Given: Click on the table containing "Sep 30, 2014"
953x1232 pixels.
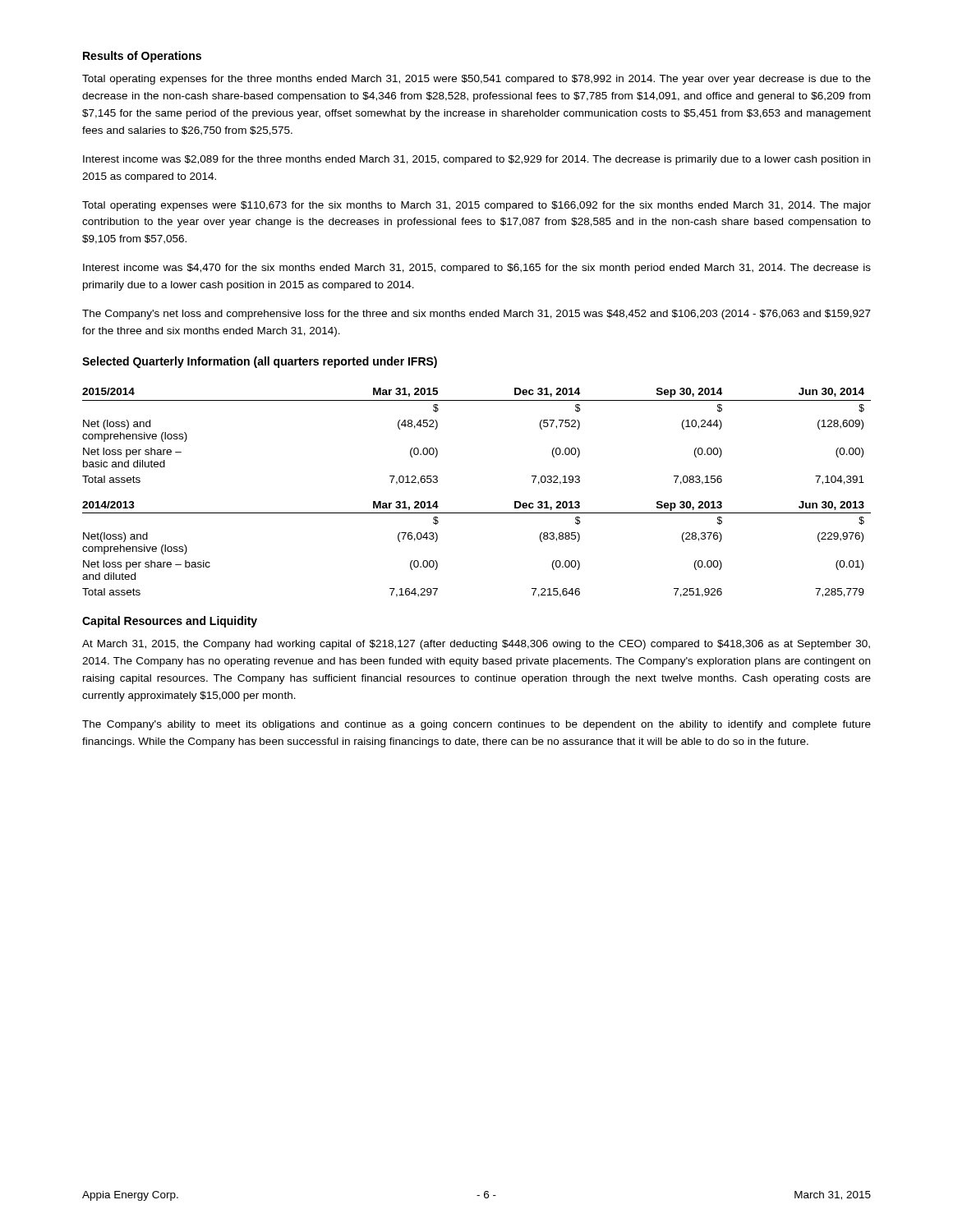Looking at the screenshot, I should (476, 491).
